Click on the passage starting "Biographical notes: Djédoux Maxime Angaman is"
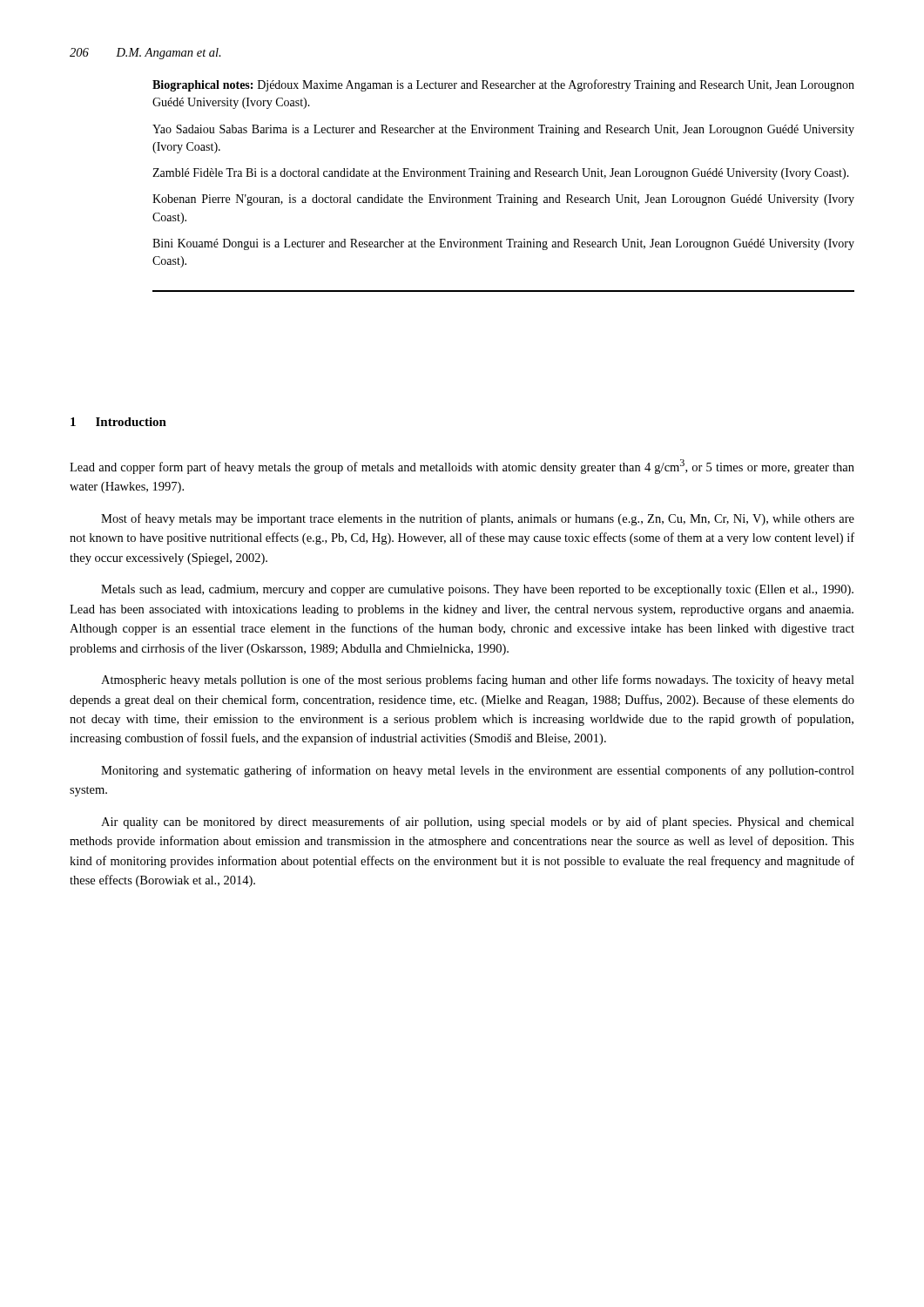Viewport: 924px width, 1307px height. [x=503, y=174]
